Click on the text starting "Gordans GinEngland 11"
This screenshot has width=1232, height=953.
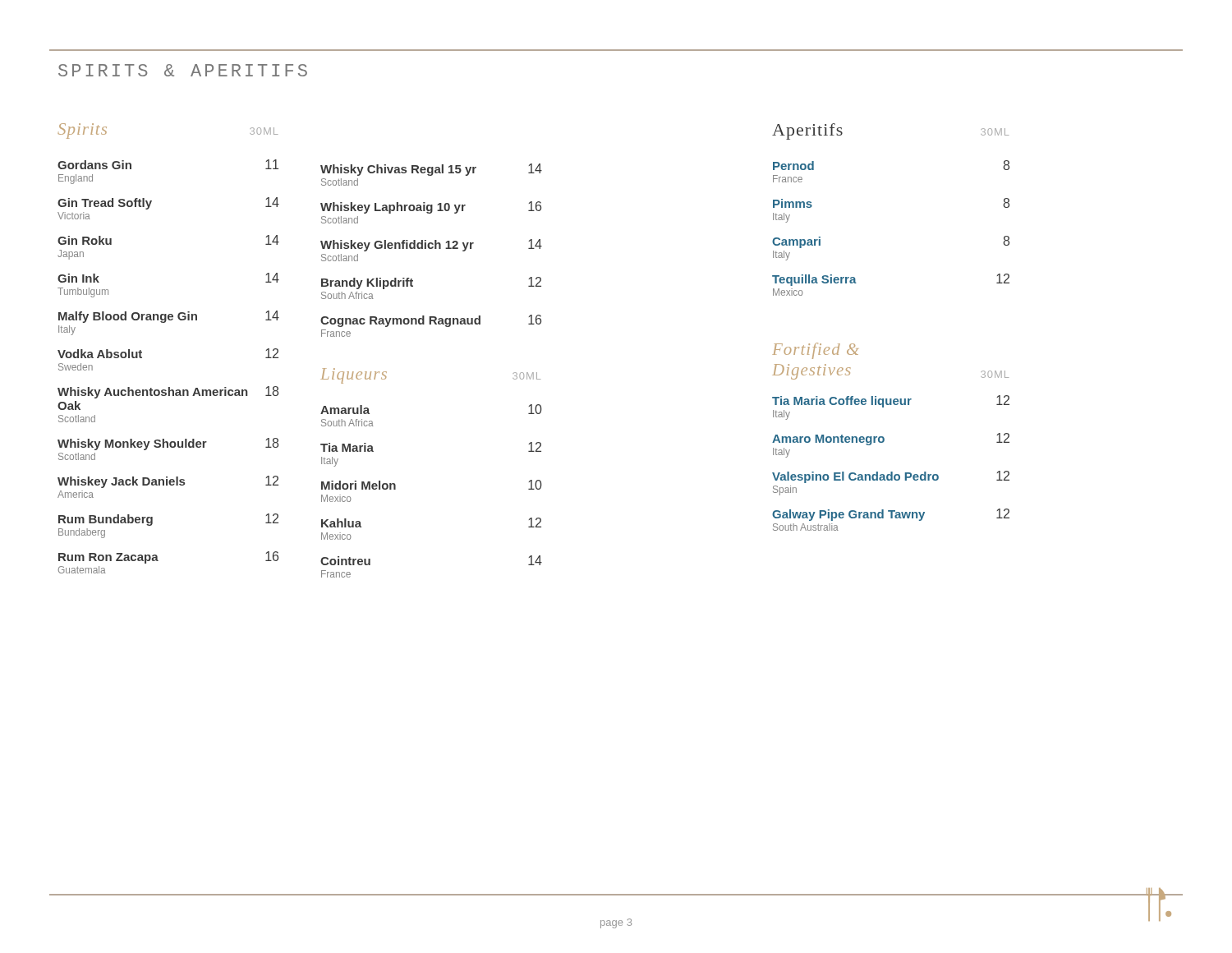(x=97, y=164)
